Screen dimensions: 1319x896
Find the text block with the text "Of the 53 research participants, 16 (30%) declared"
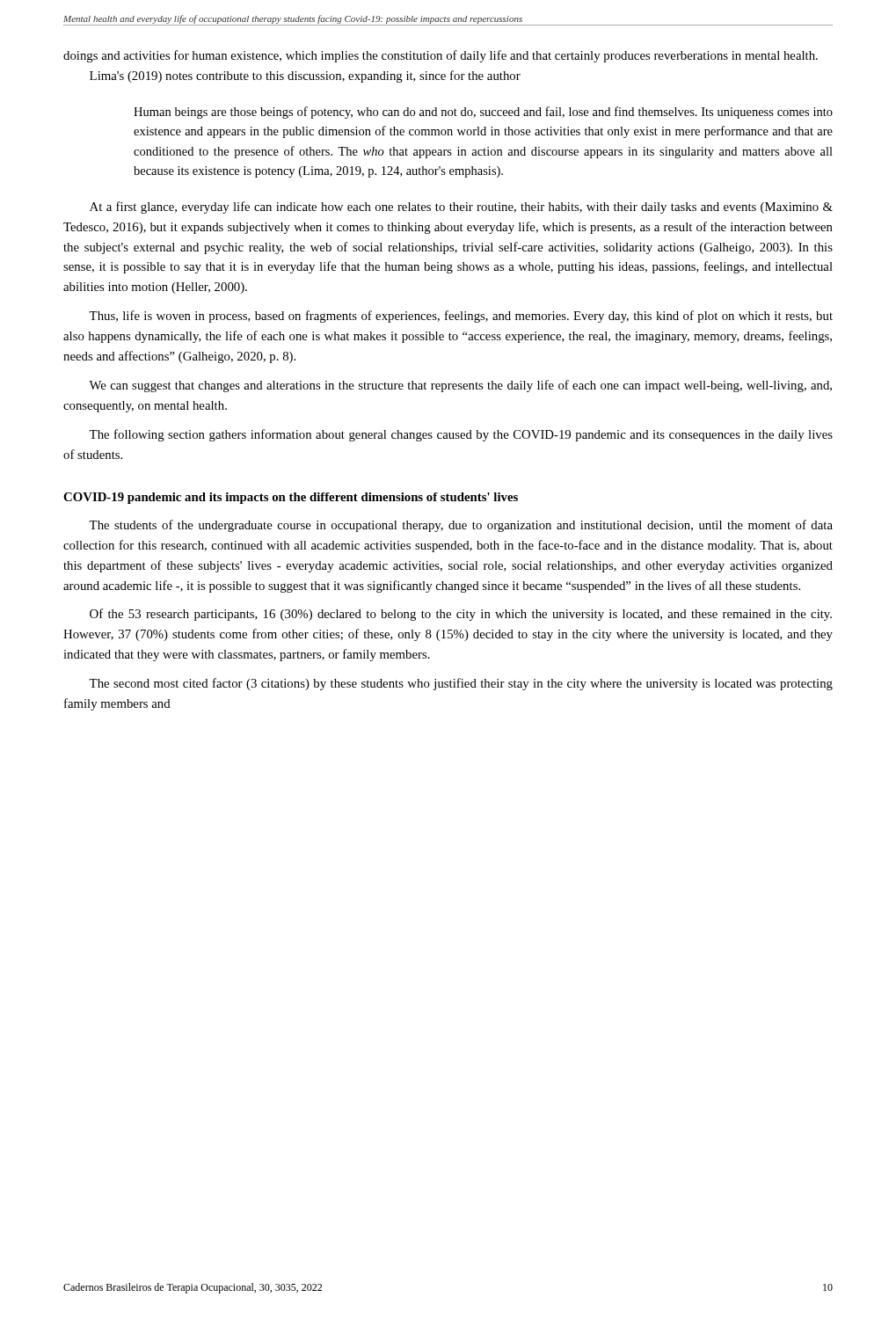click(x=448, y=635)
